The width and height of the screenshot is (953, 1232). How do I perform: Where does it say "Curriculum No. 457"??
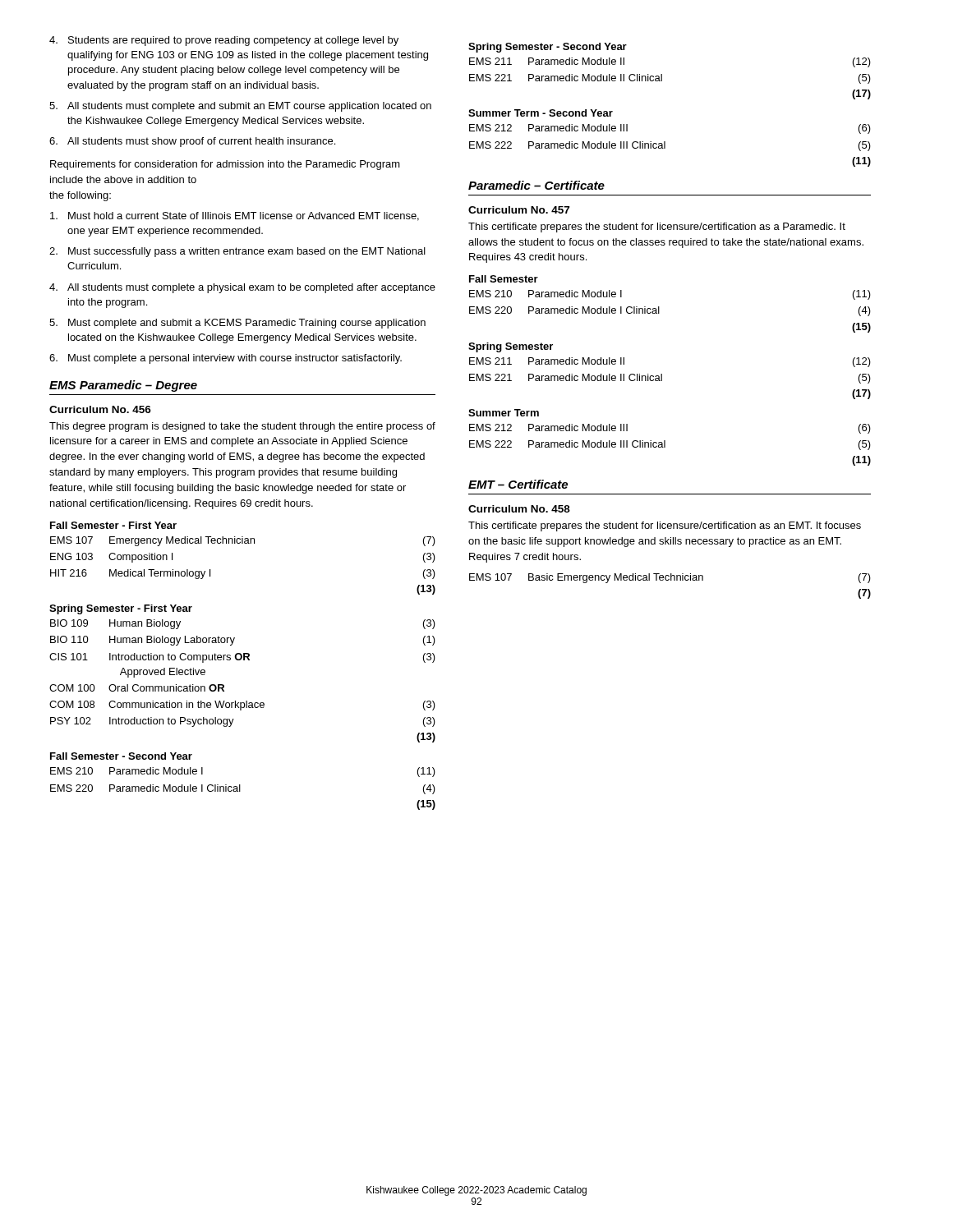519,210
